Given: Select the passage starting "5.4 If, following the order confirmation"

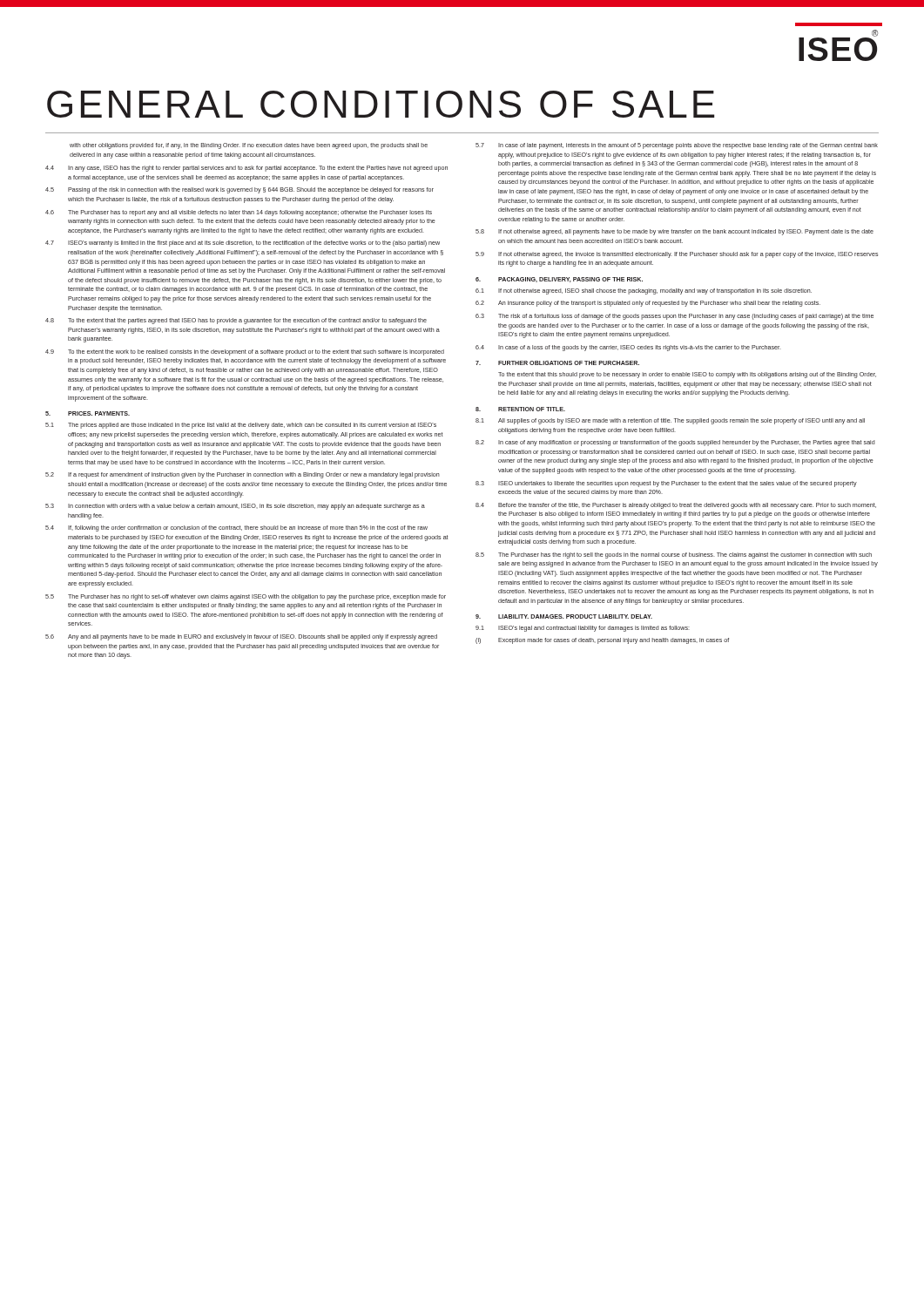Looking at the screenshot, I should (x=247, y=556).
